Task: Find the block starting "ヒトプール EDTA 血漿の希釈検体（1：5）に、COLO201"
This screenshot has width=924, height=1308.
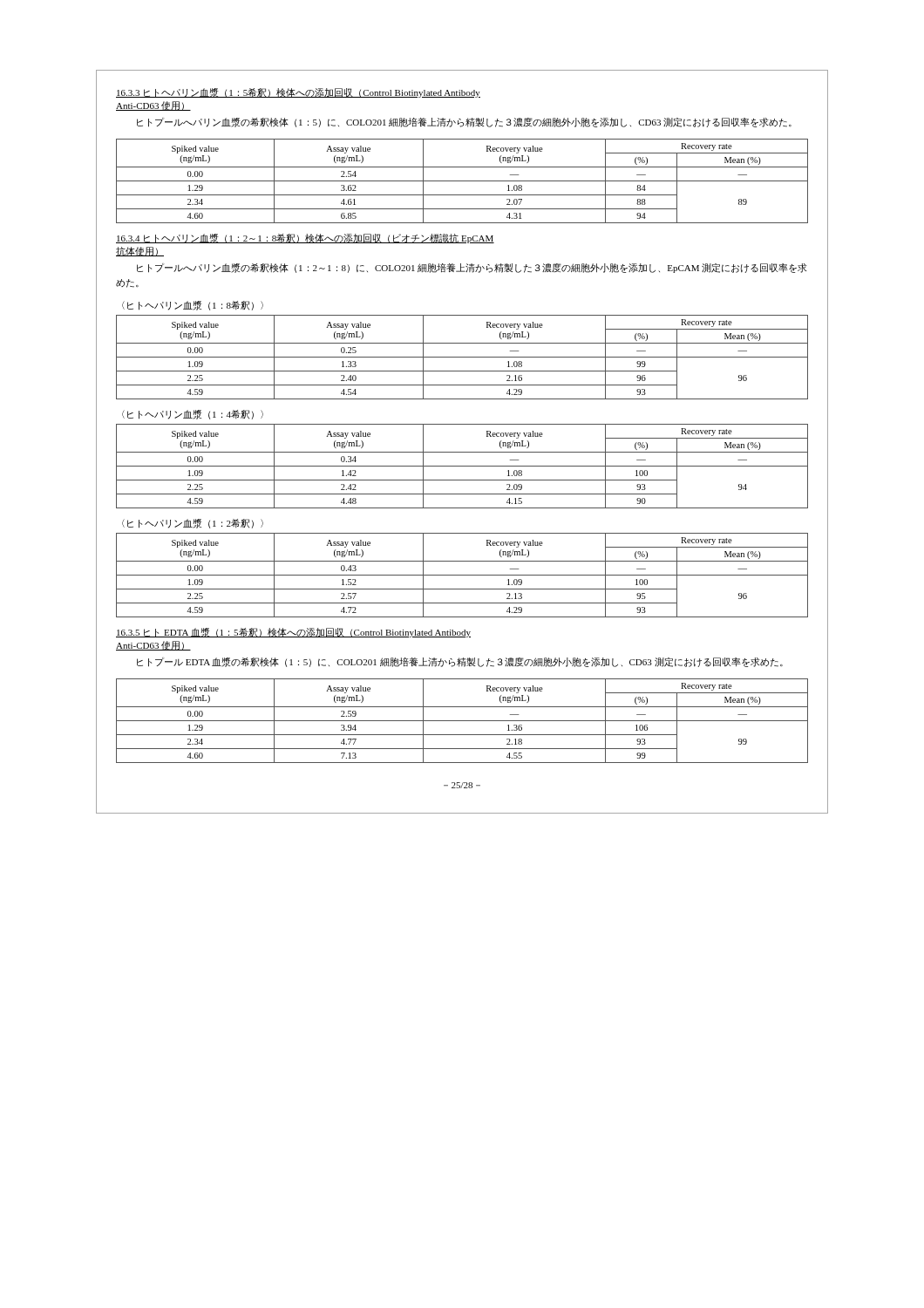Action: (462, 662)
